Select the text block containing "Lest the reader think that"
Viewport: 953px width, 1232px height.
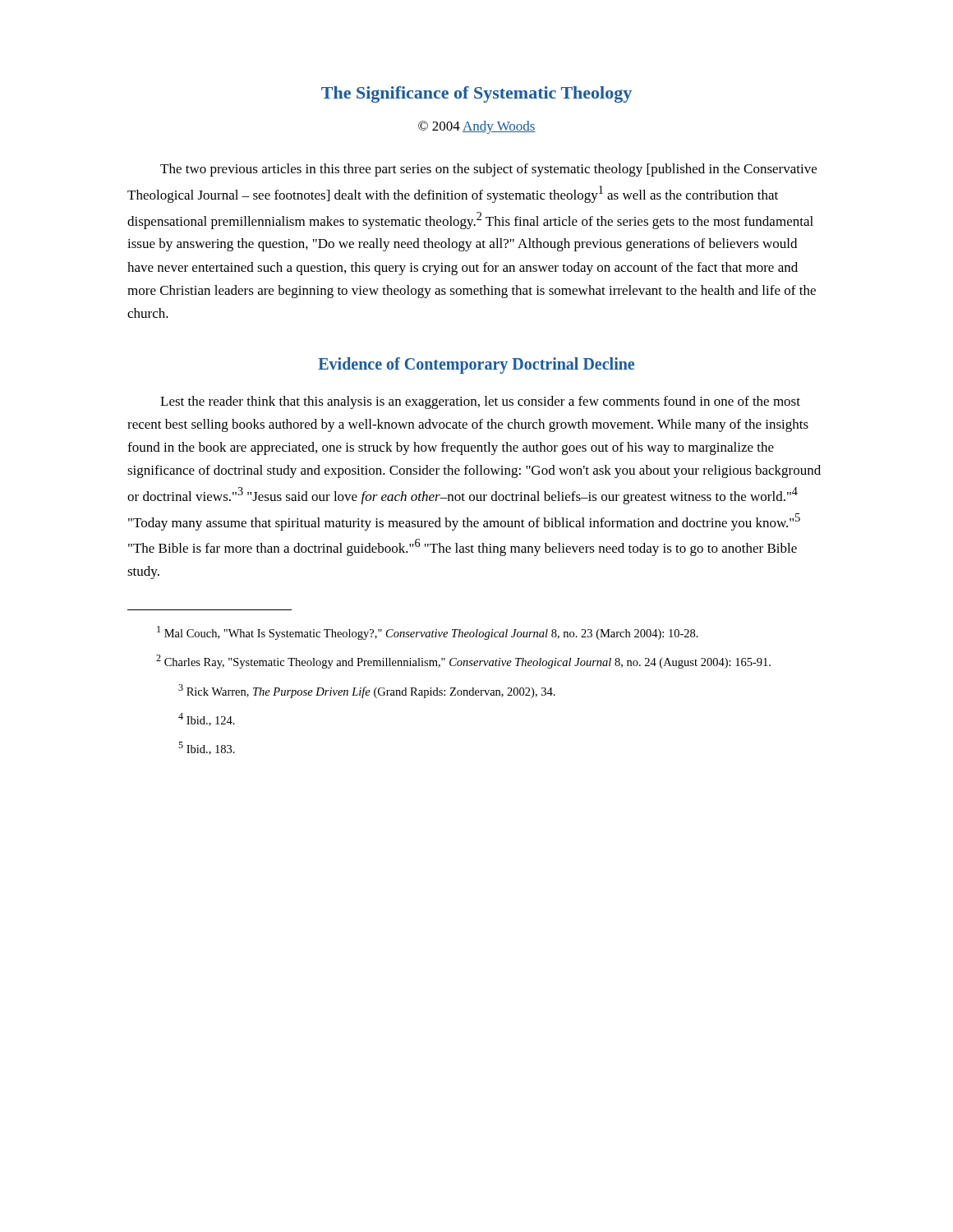point(474,486)
